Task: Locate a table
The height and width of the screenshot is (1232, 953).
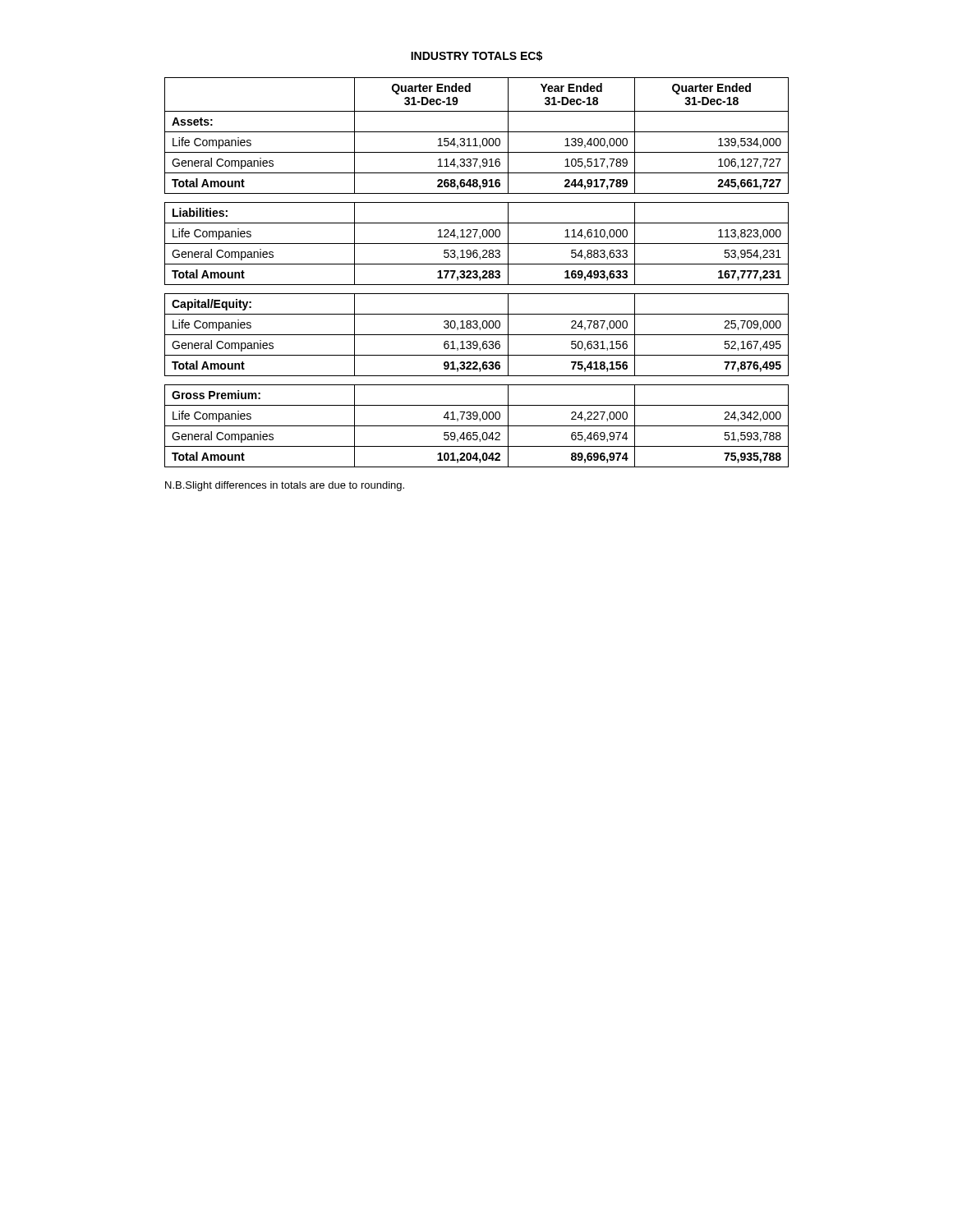Action: 476,272
